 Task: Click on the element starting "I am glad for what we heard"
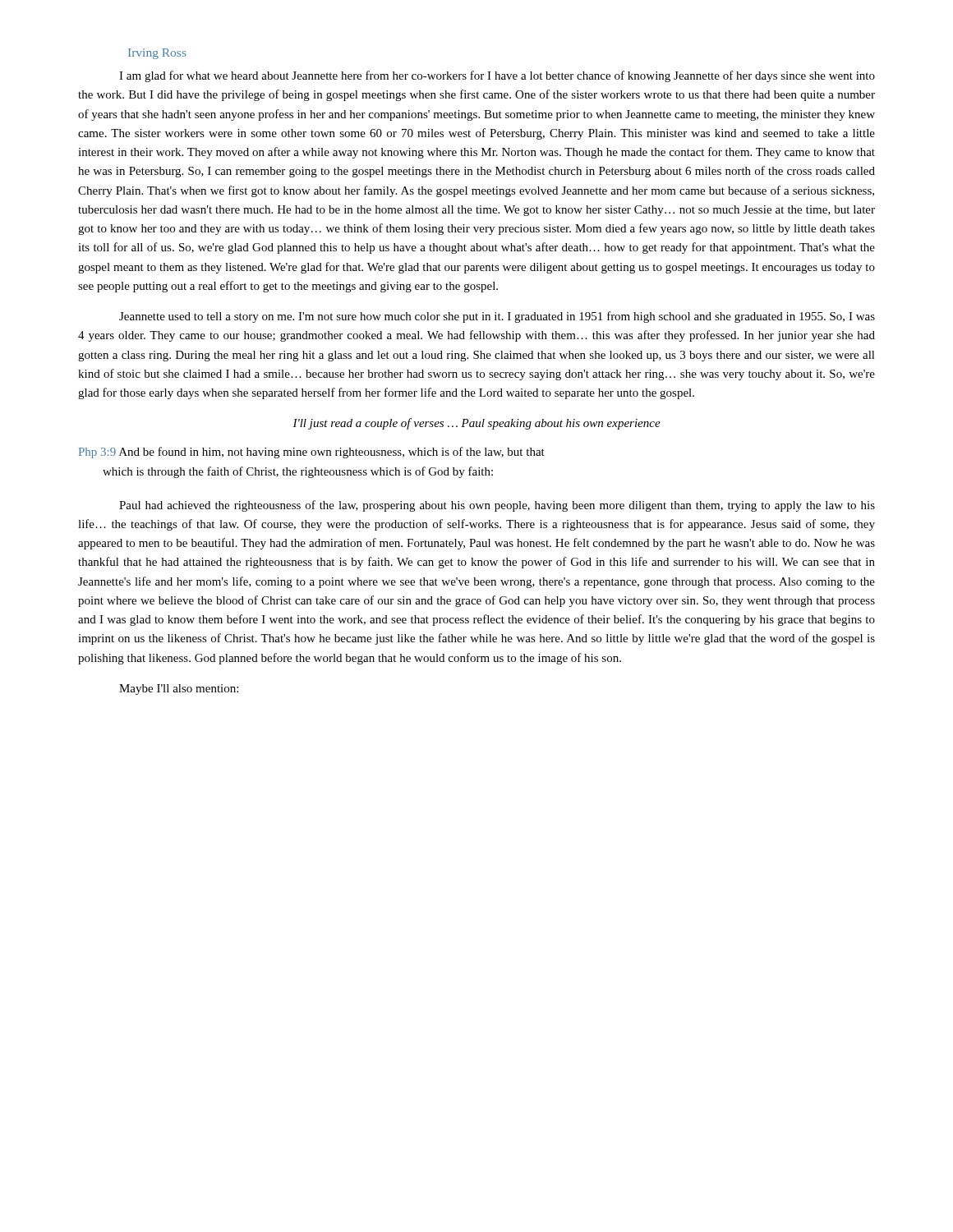(476, 181)
